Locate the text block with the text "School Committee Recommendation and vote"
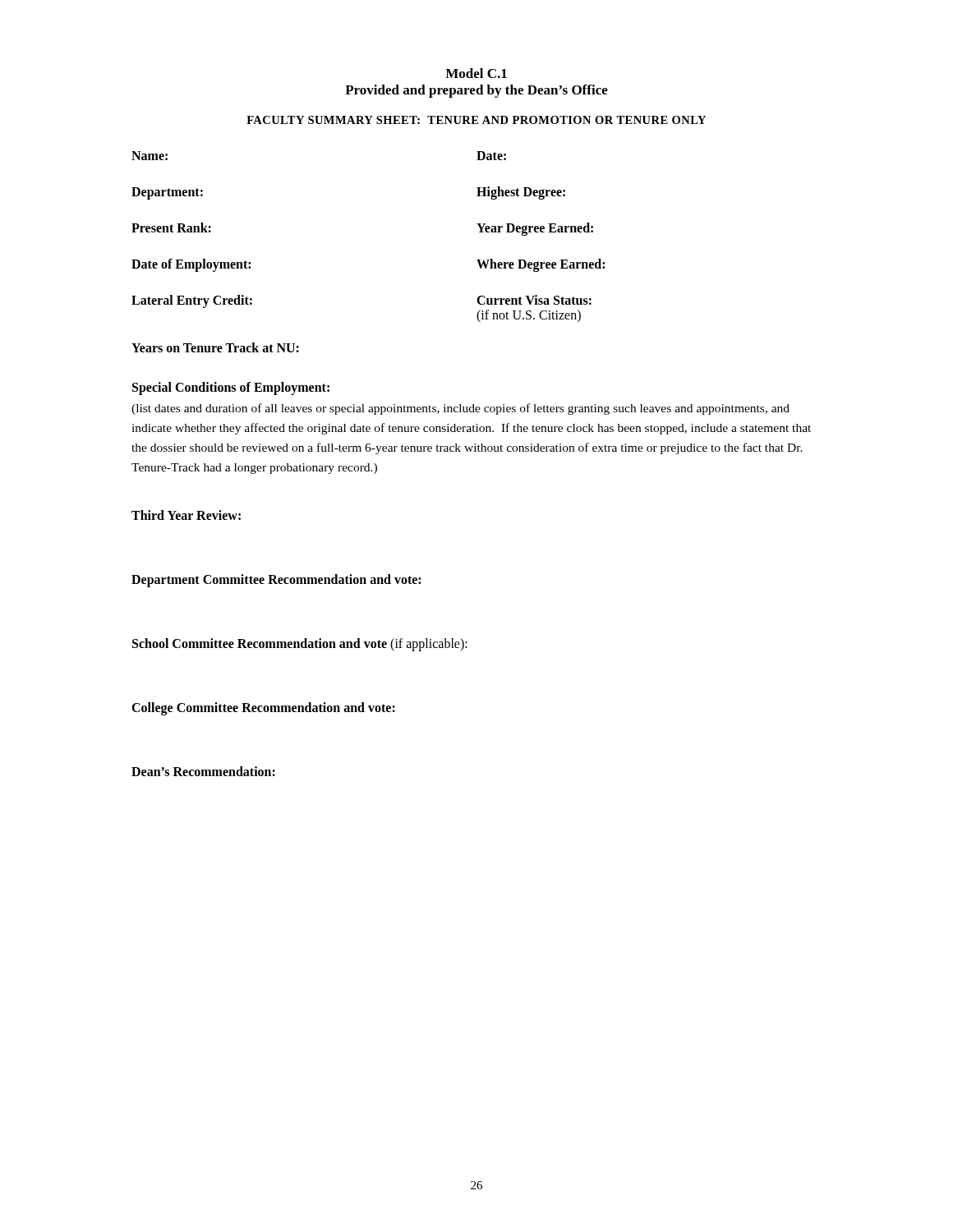This screenshot has height=1232, width=953. coord(300,644)
